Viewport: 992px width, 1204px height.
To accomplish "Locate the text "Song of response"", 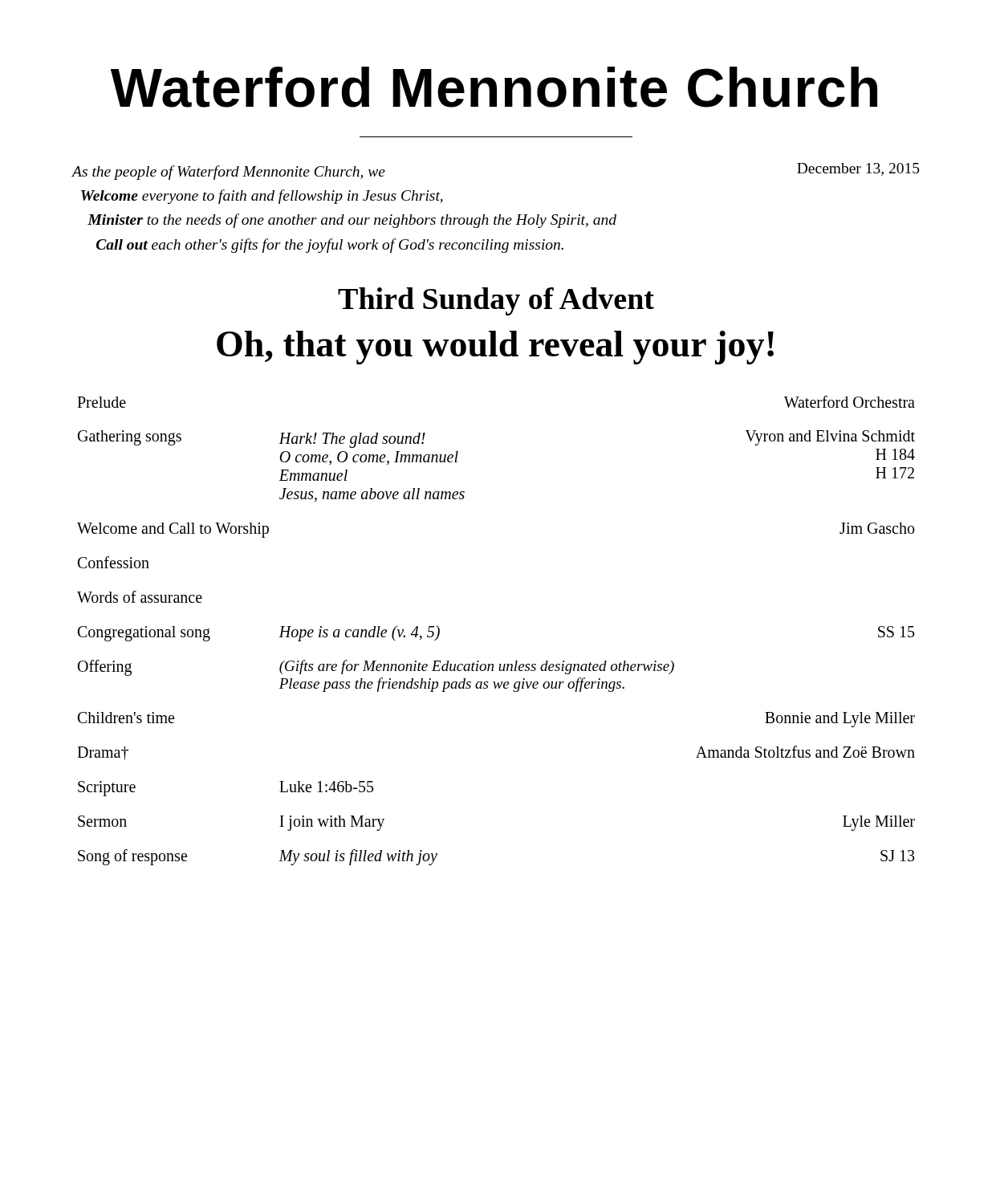I will point(132,856).
